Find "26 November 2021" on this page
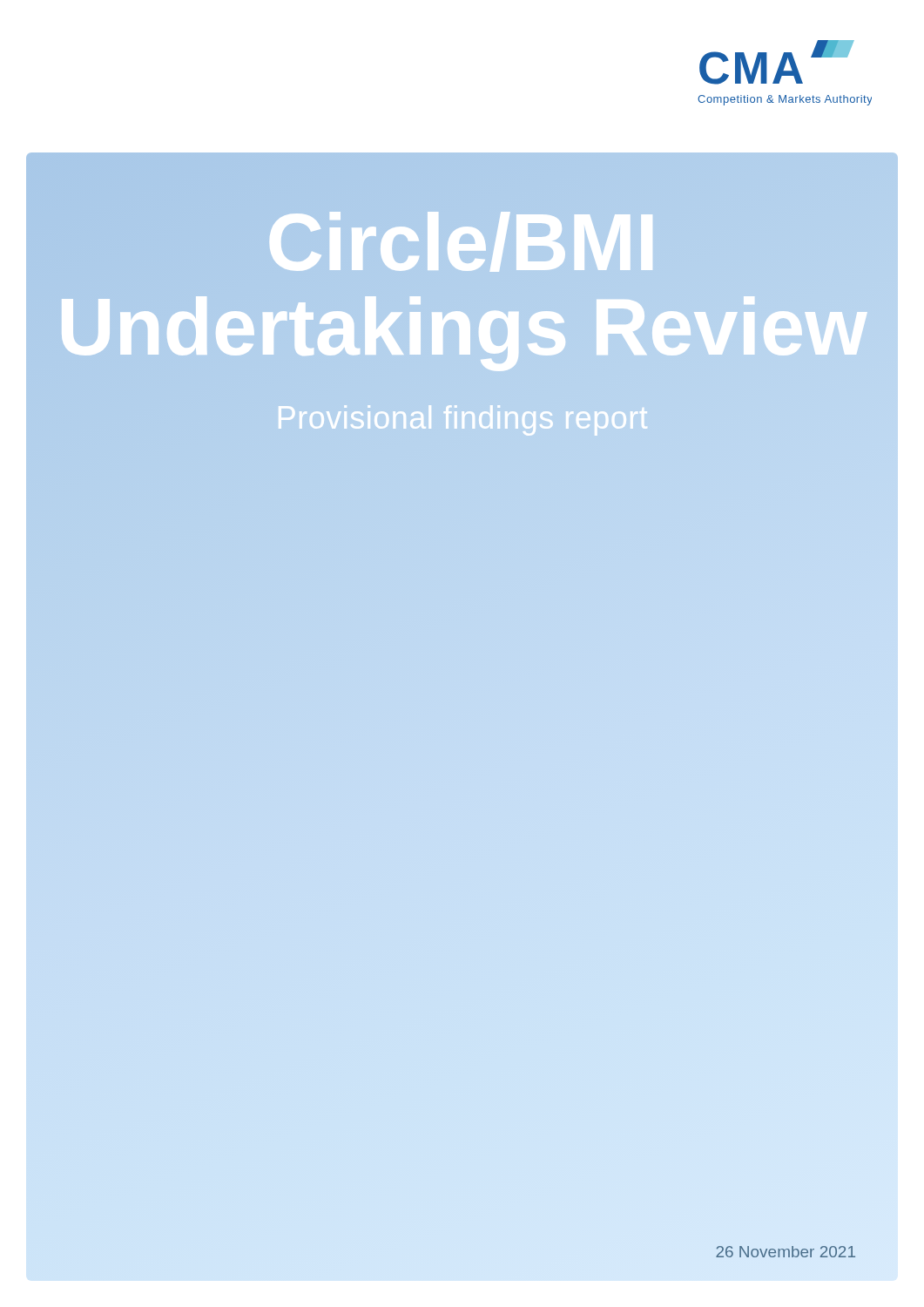Viewport: 924px width, 1307px height. tap(786, 1252)
